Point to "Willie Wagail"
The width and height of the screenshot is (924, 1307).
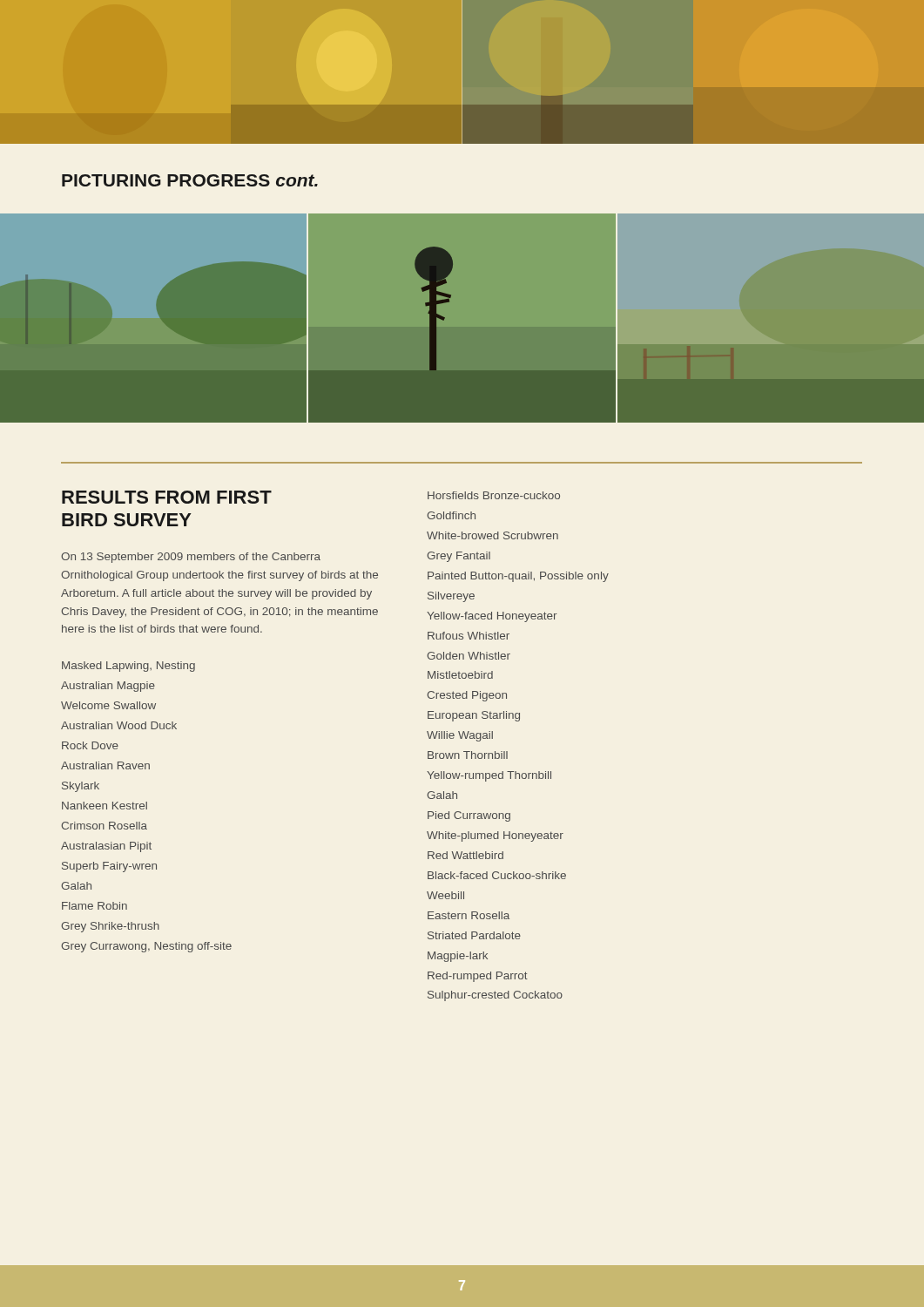point(460,735)
